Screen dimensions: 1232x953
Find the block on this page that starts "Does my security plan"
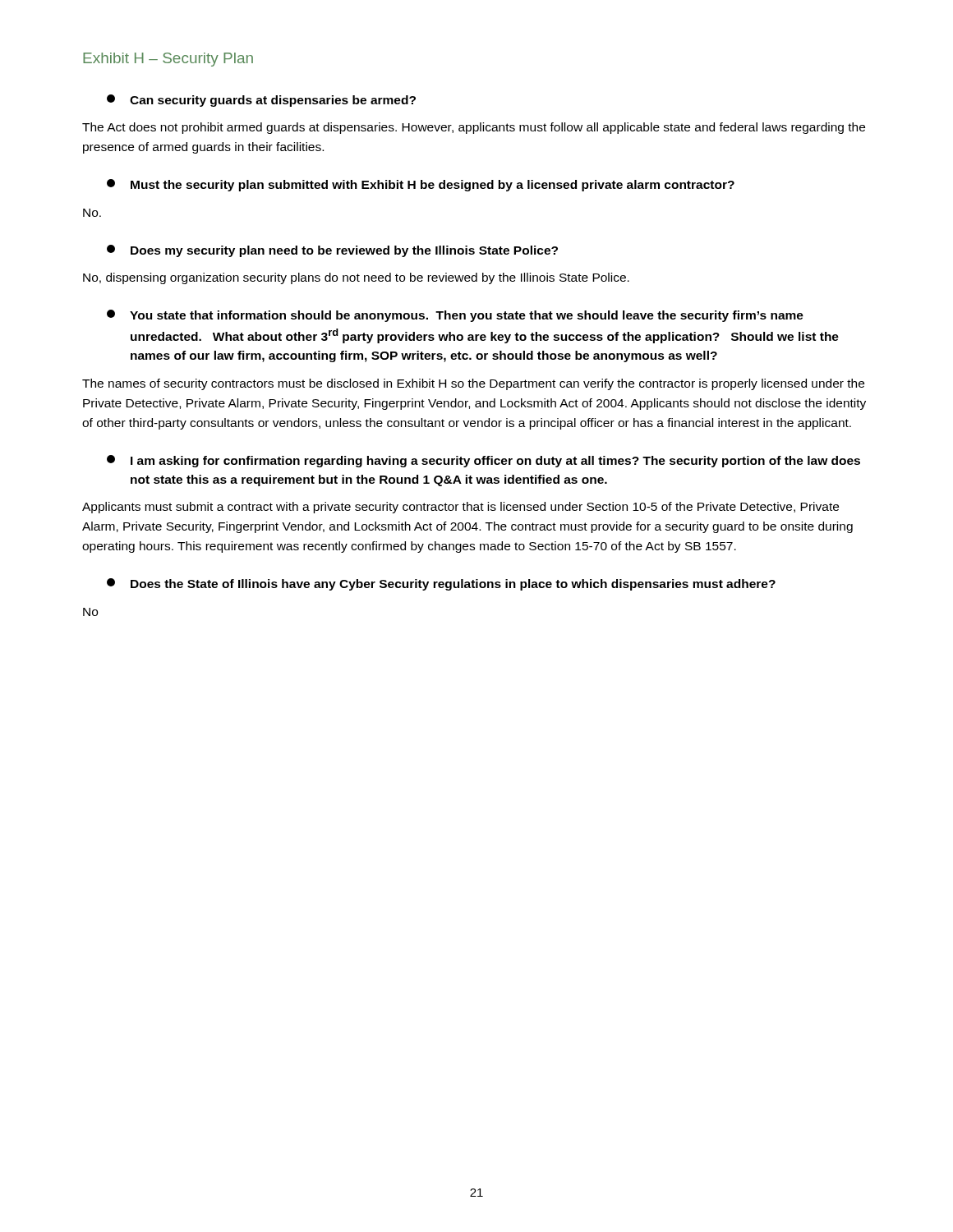[x=489, y=250]
